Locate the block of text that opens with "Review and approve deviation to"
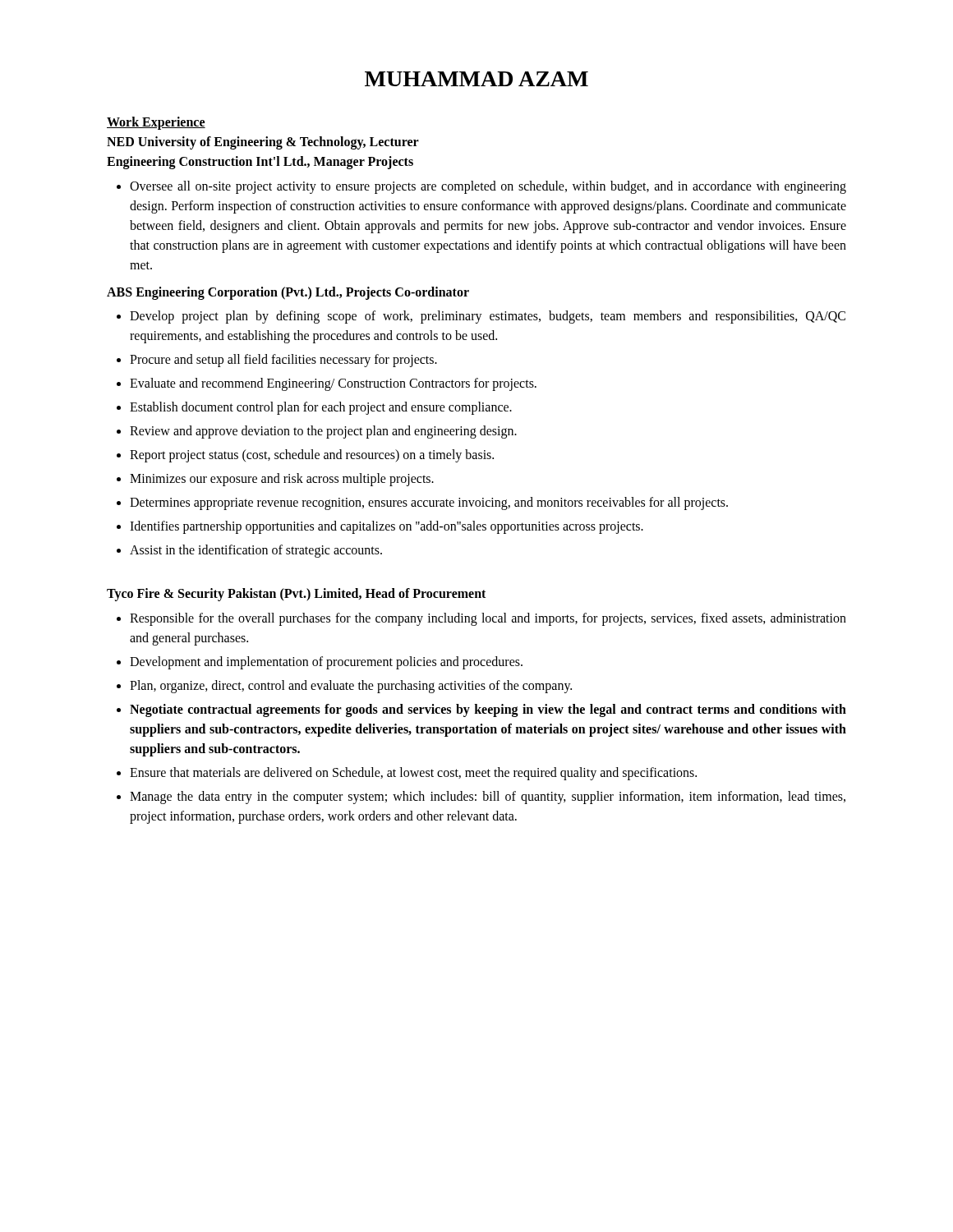 click(x=323, y=431)
